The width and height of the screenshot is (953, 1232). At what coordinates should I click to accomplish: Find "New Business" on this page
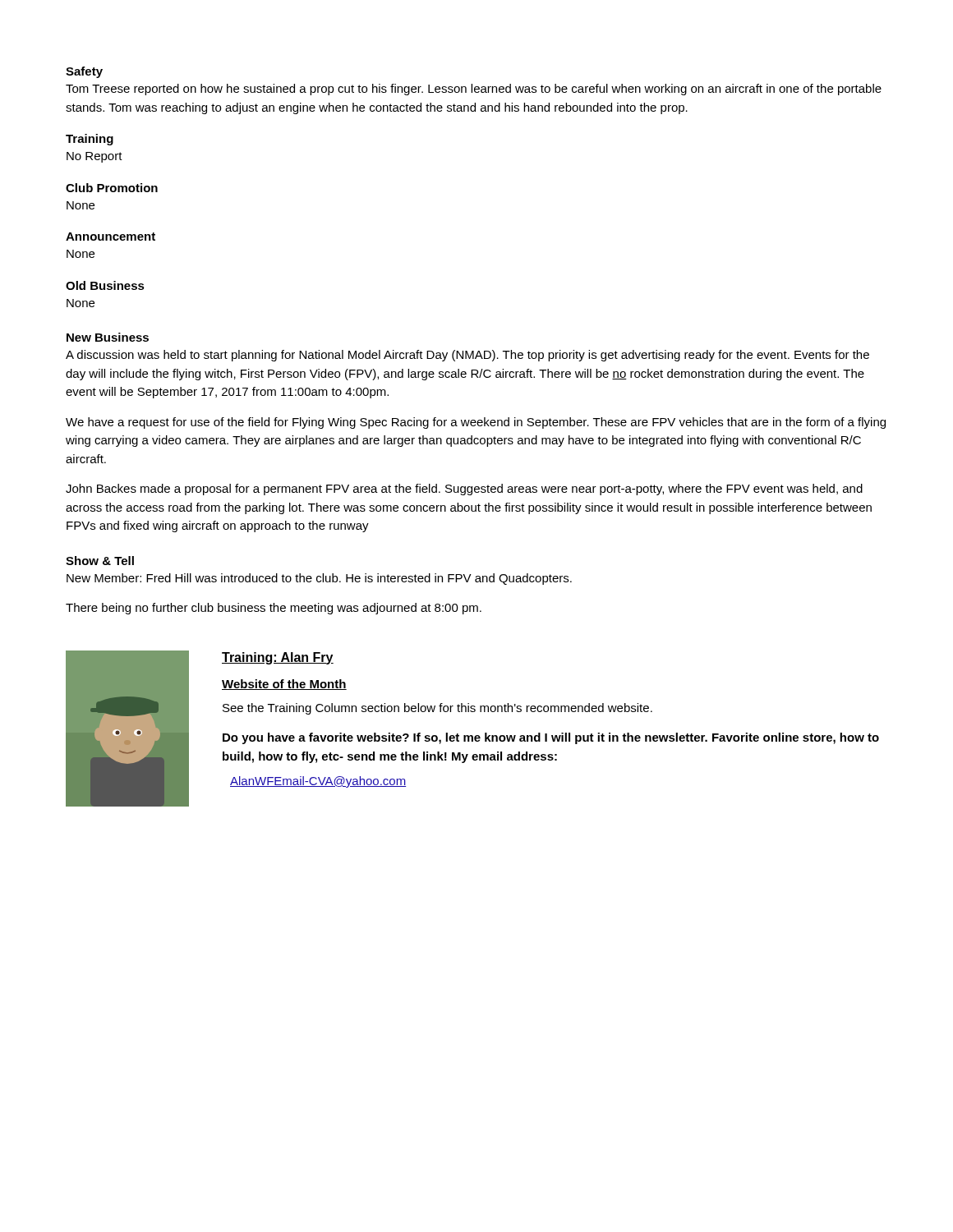(108, 337)
